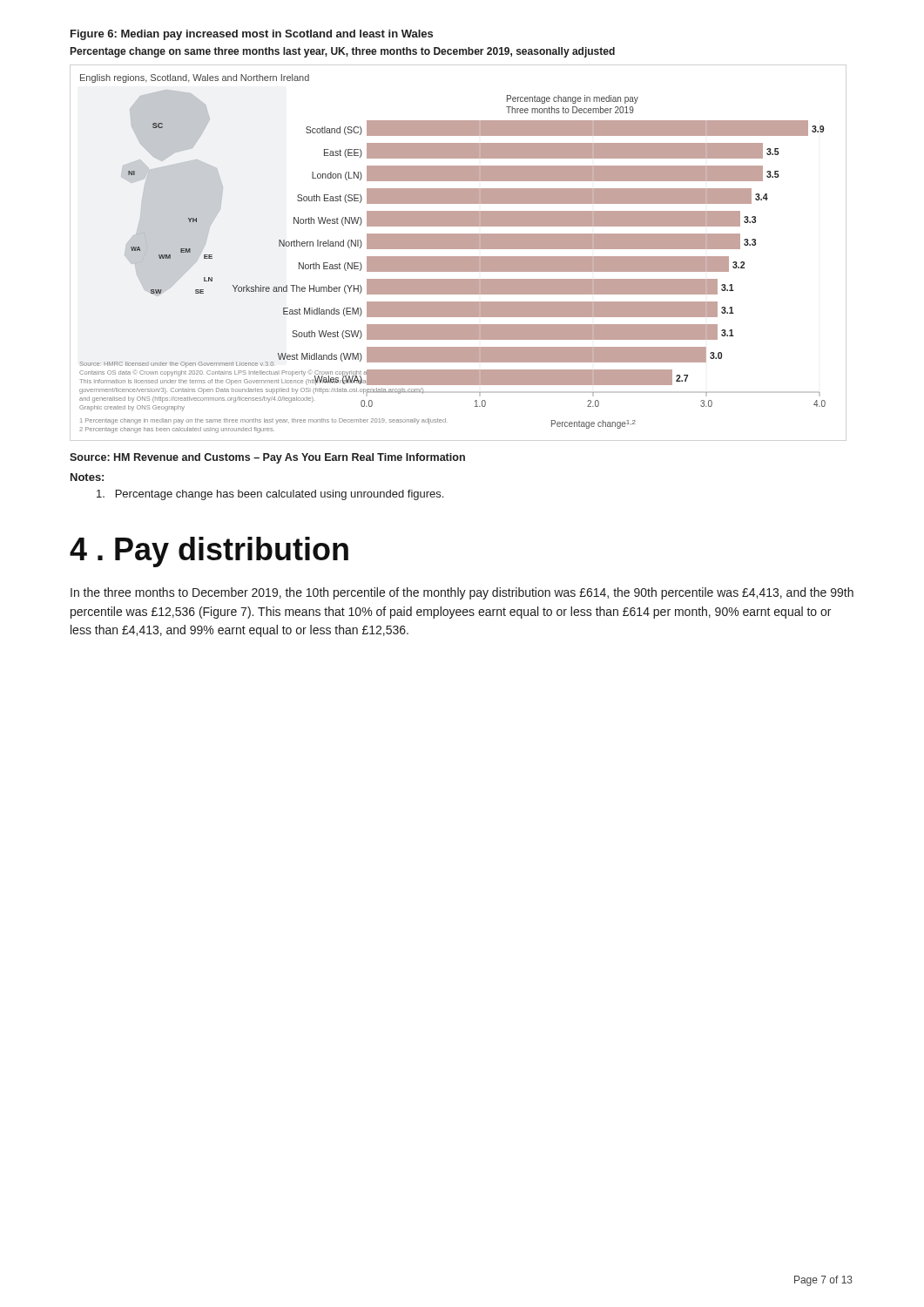Click on the text block starting "Source: HM Revenue and Customs –"

[x=268, y=457]
